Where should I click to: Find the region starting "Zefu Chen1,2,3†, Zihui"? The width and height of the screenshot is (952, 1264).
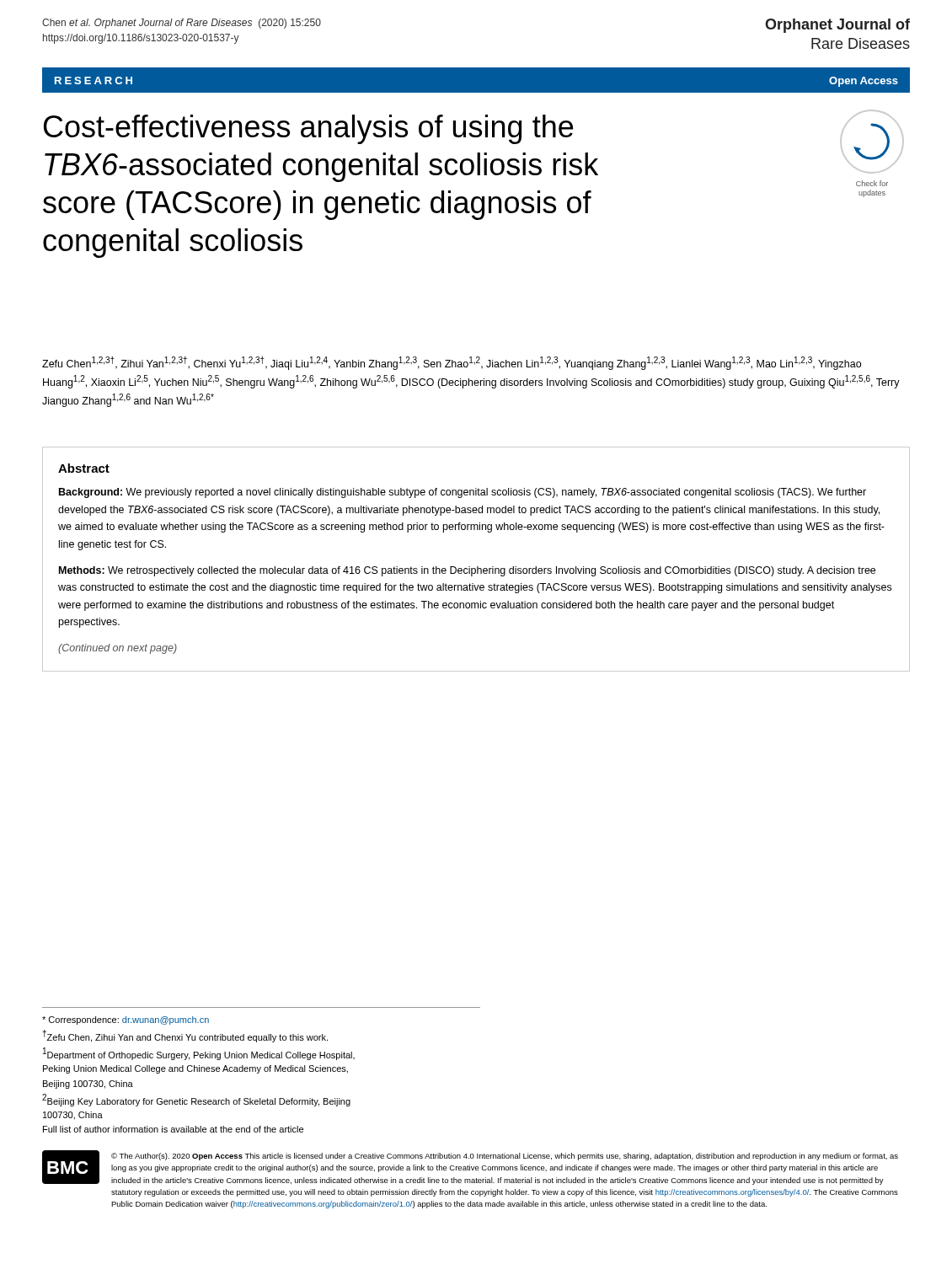click(x=471, y=381)
